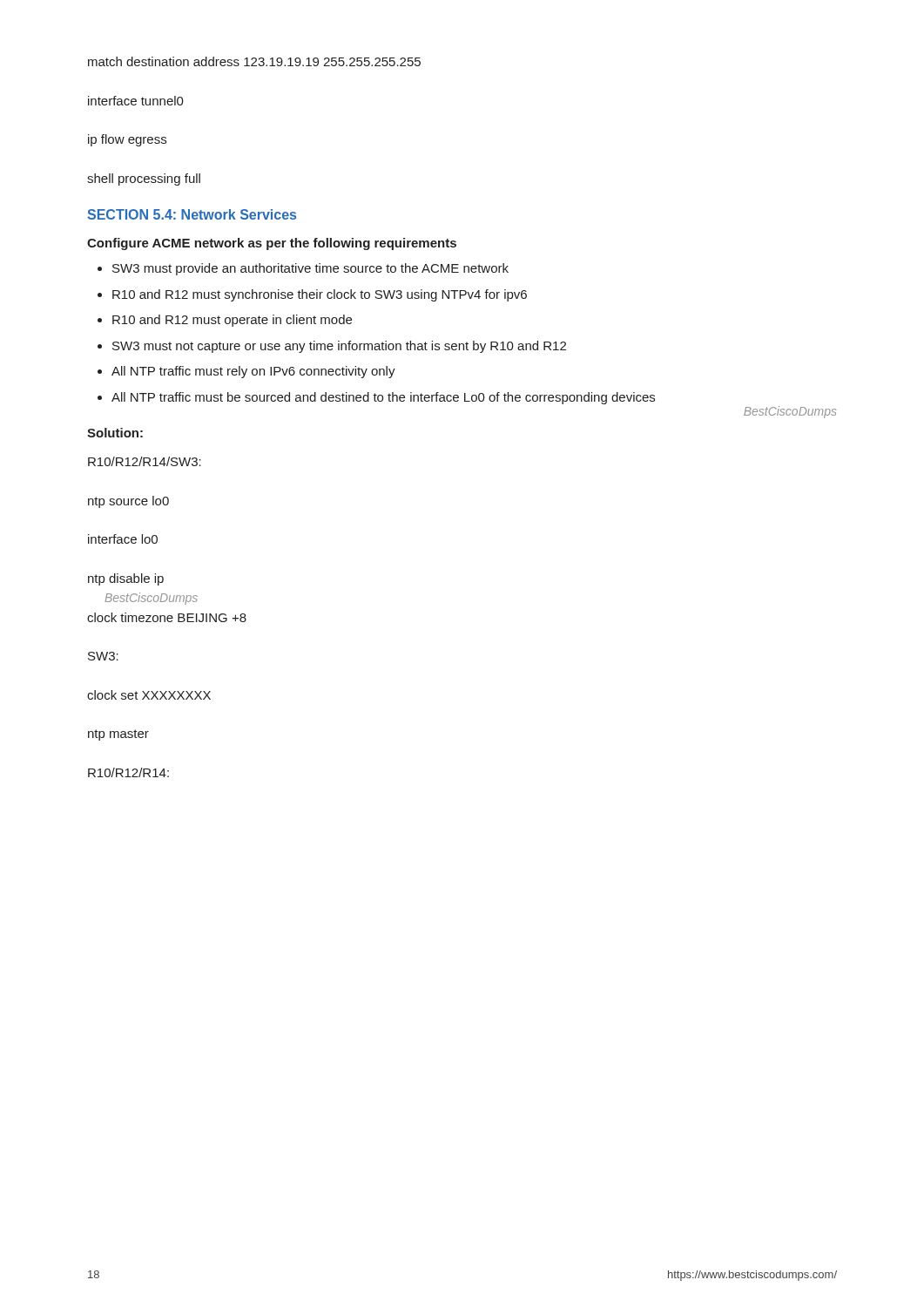Find the block on this page that starts "ntp disable ip BestCiscoDumps clock"
The height and width of the screenshot is (1307, 924).
point(167,597)
